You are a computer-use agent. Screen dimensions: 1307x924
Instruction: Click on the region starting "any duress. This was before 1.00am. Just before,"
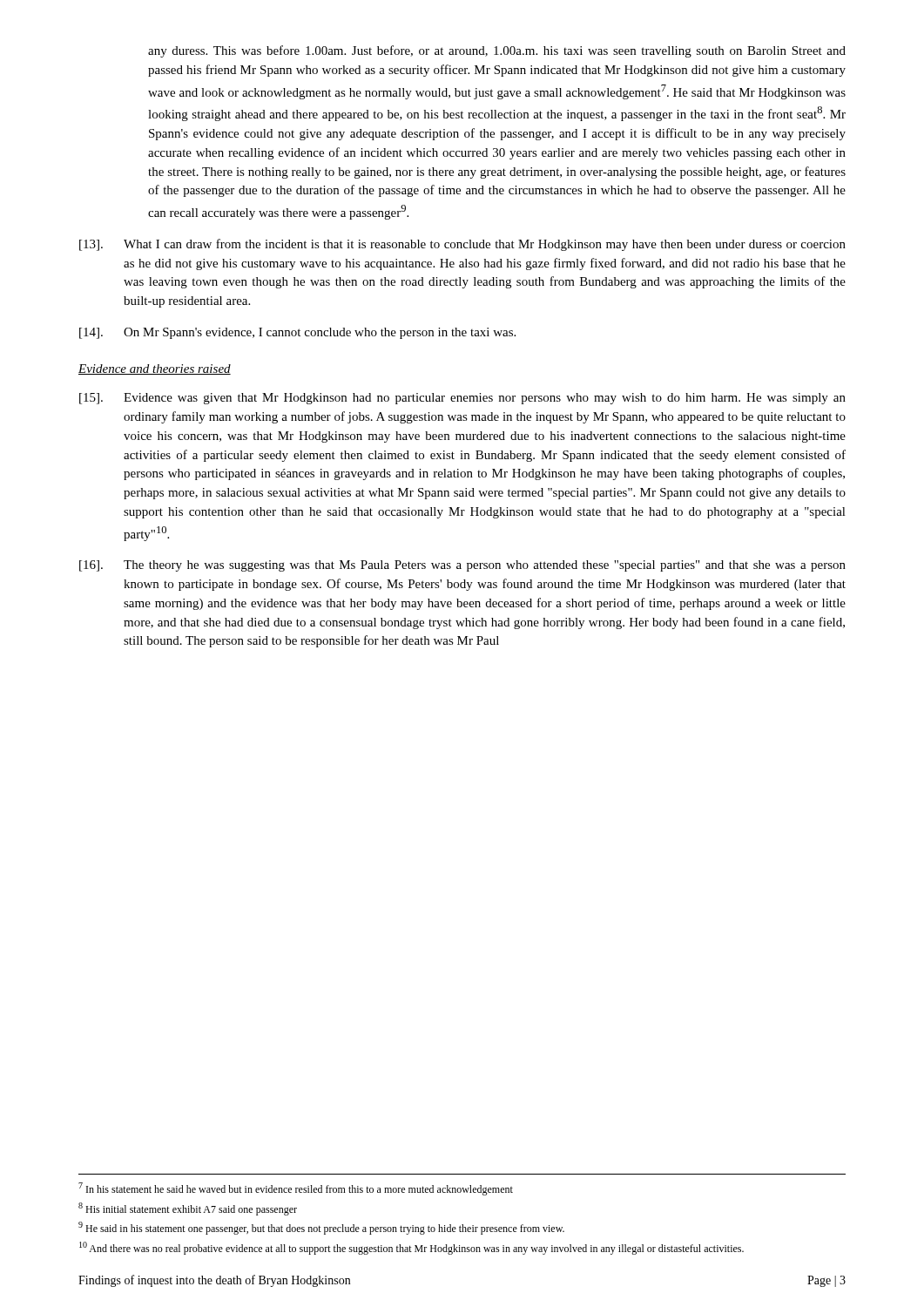click(497, 132)
